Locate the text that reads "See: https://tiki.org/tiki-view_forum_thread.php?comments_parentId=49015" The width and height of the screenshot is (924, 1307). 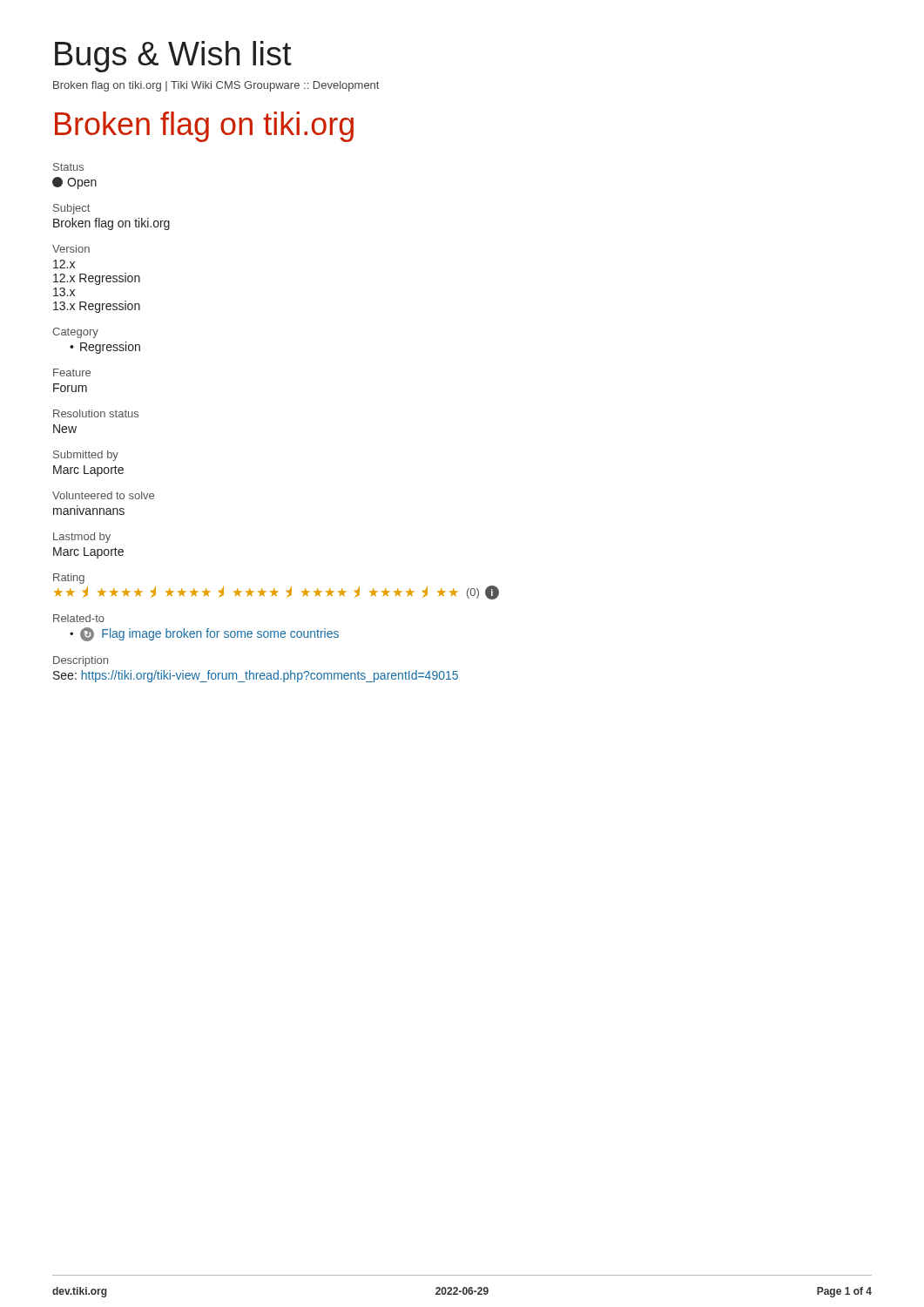(x=462, y=675)
